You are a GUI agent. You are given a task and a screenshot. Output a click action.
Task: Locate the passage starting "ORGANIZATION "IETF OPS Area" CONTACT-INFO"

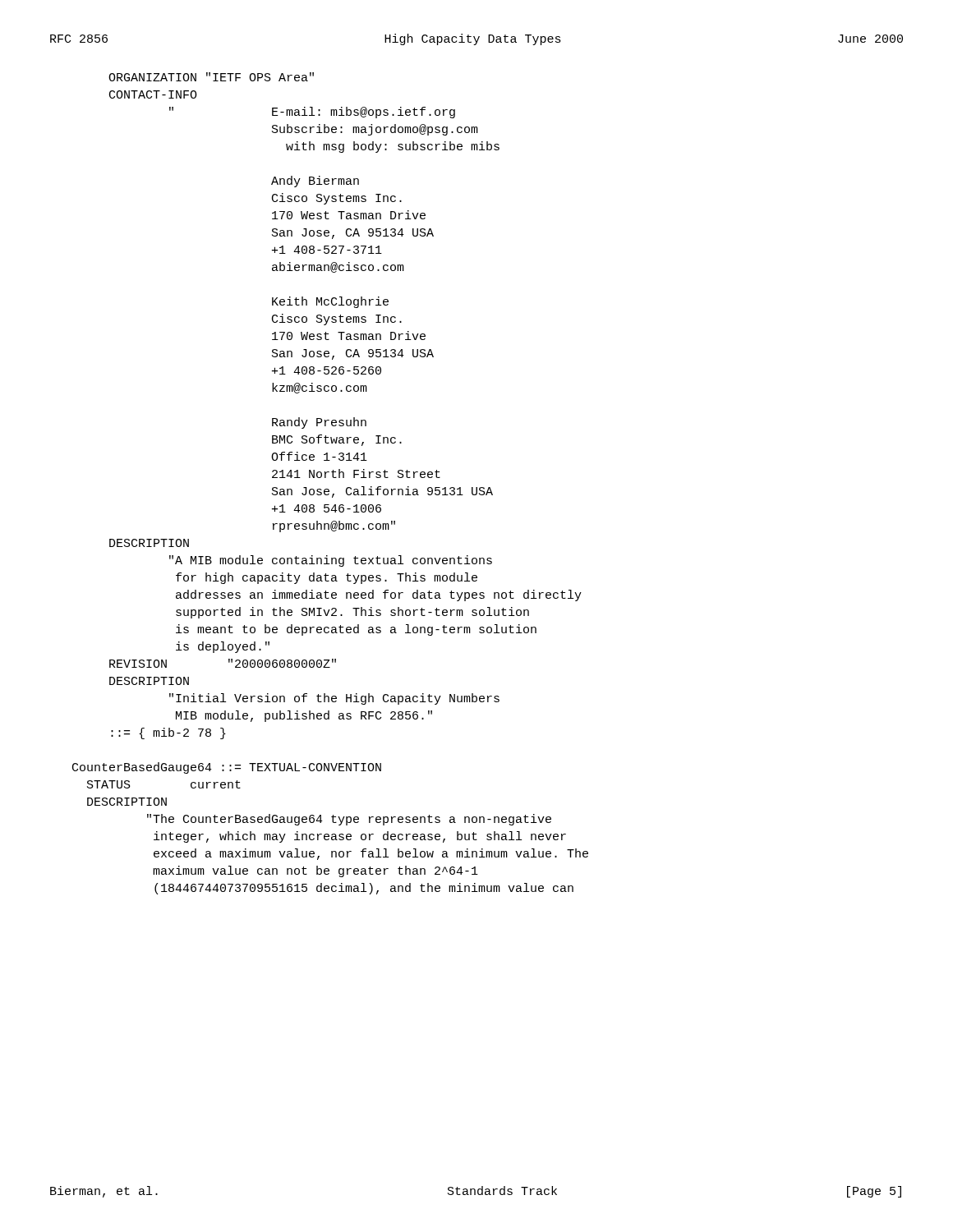point(319,484)
